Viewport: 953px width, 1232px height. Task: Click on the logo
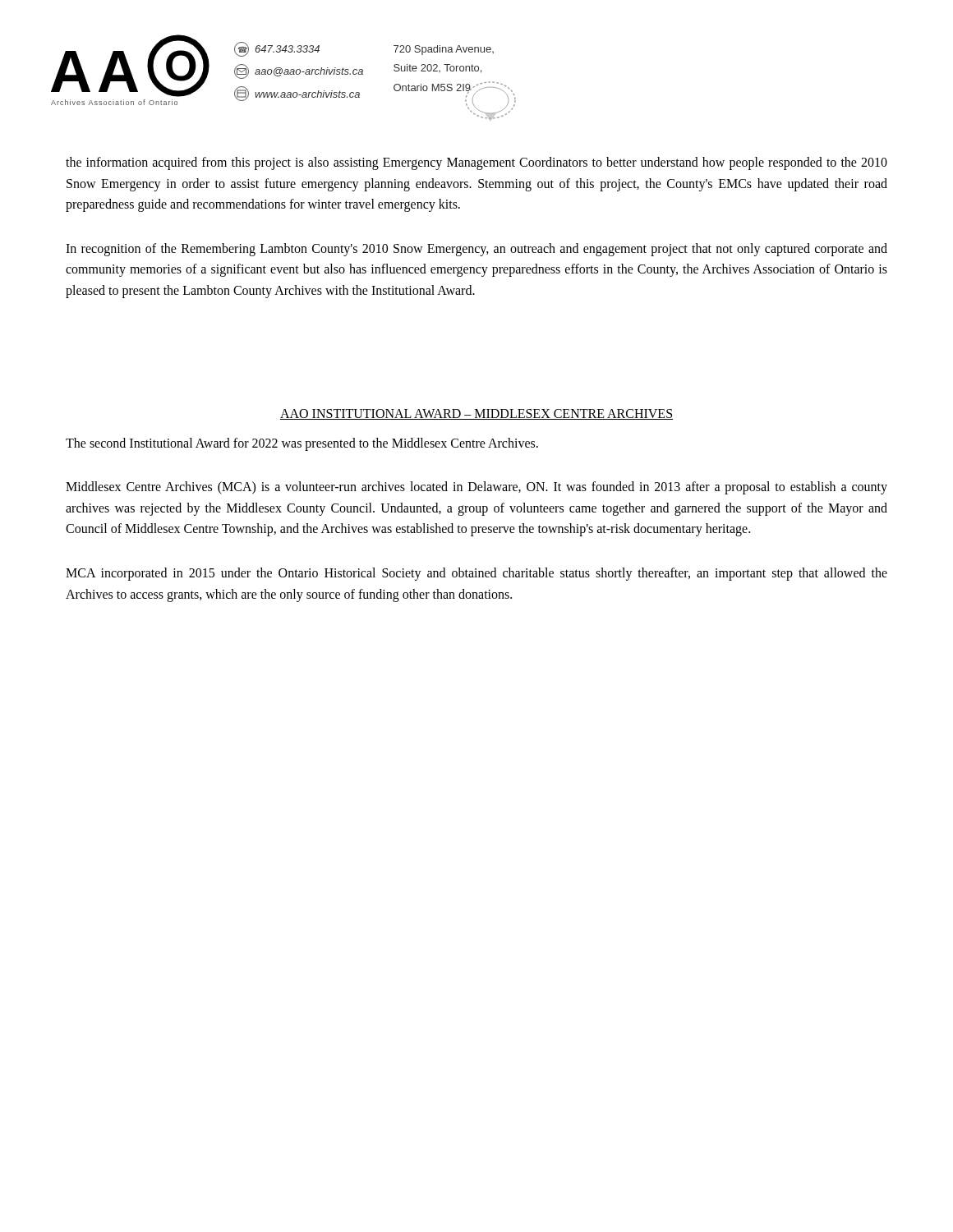(x=129, y=71)
